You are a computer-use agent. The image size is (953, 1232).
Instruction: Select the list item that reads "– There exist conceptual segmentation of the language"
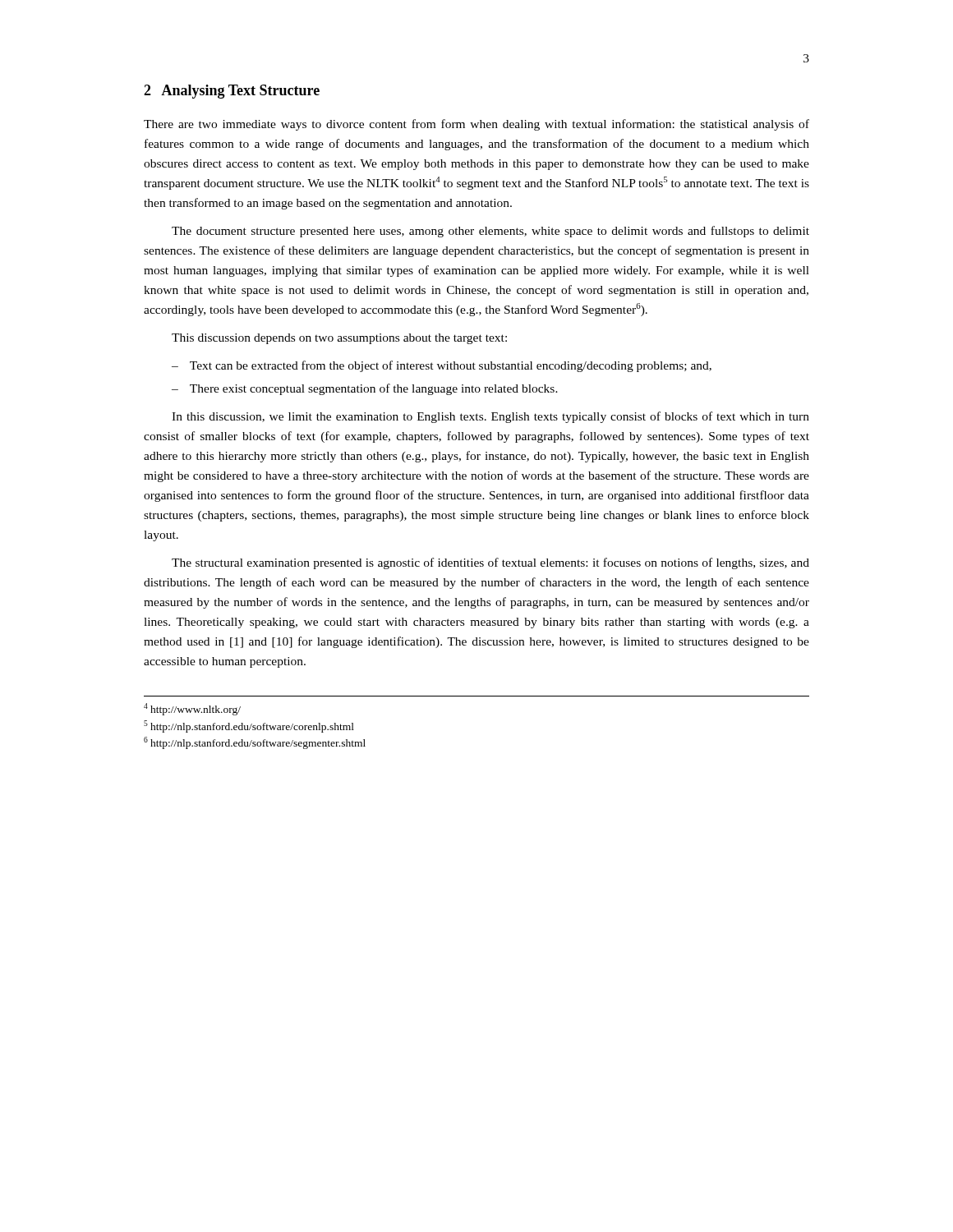pos(365,389)
